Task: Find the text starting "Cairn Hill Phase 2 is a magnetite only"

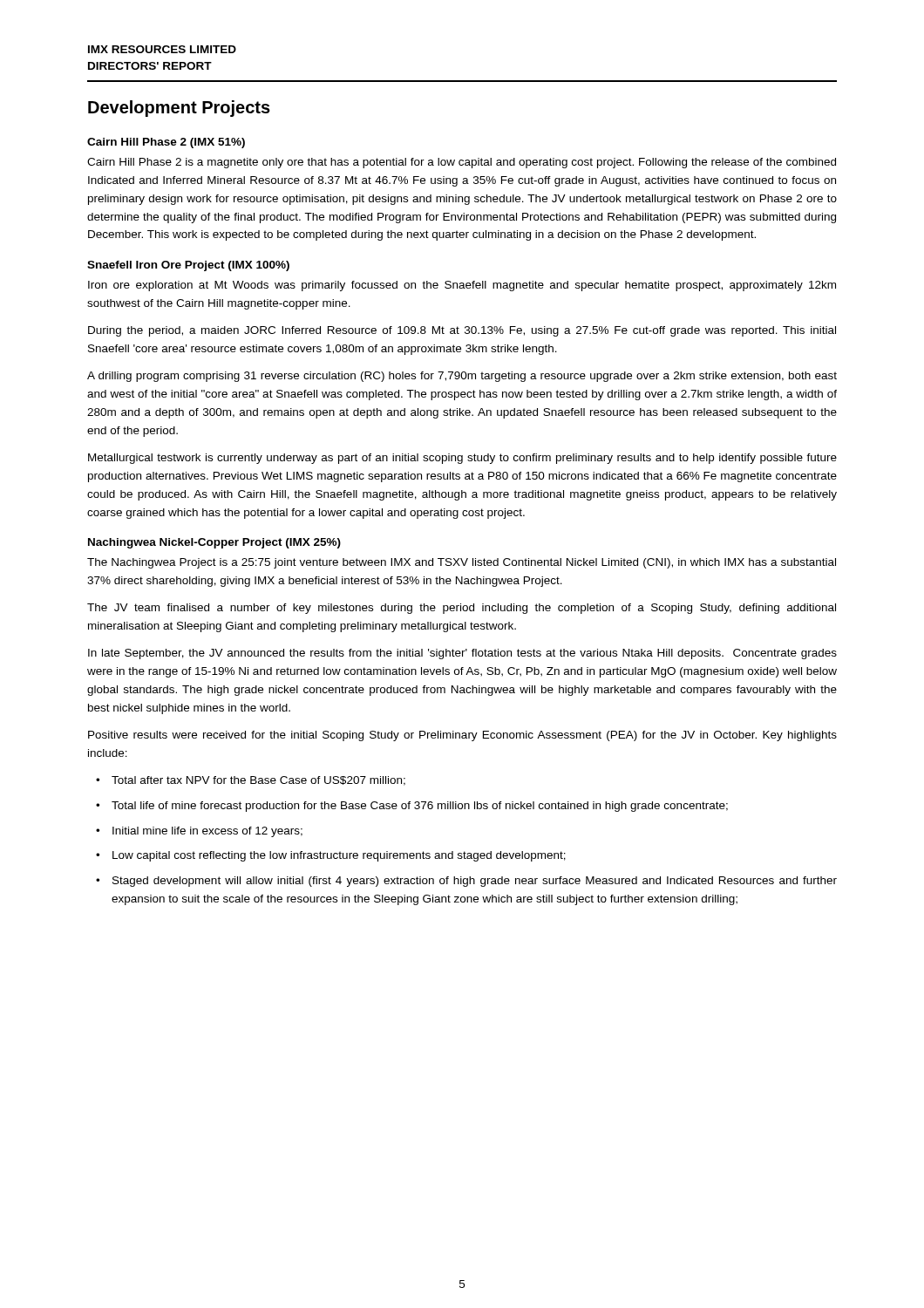Action: click(x=462, y=199)
